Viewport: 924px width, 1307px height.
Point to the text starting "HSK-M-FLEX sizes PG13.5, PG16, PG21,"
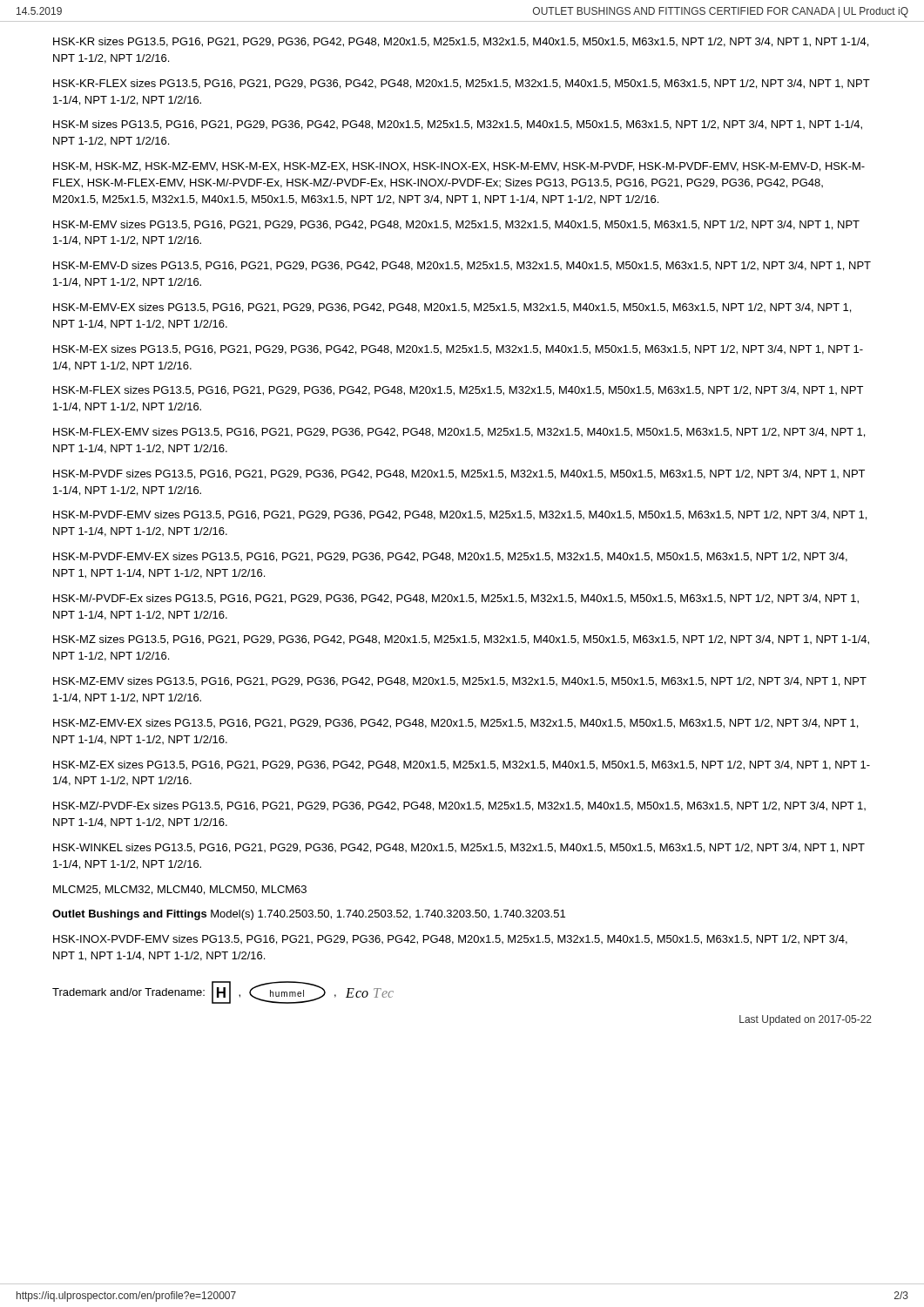(x=458, y=398)
